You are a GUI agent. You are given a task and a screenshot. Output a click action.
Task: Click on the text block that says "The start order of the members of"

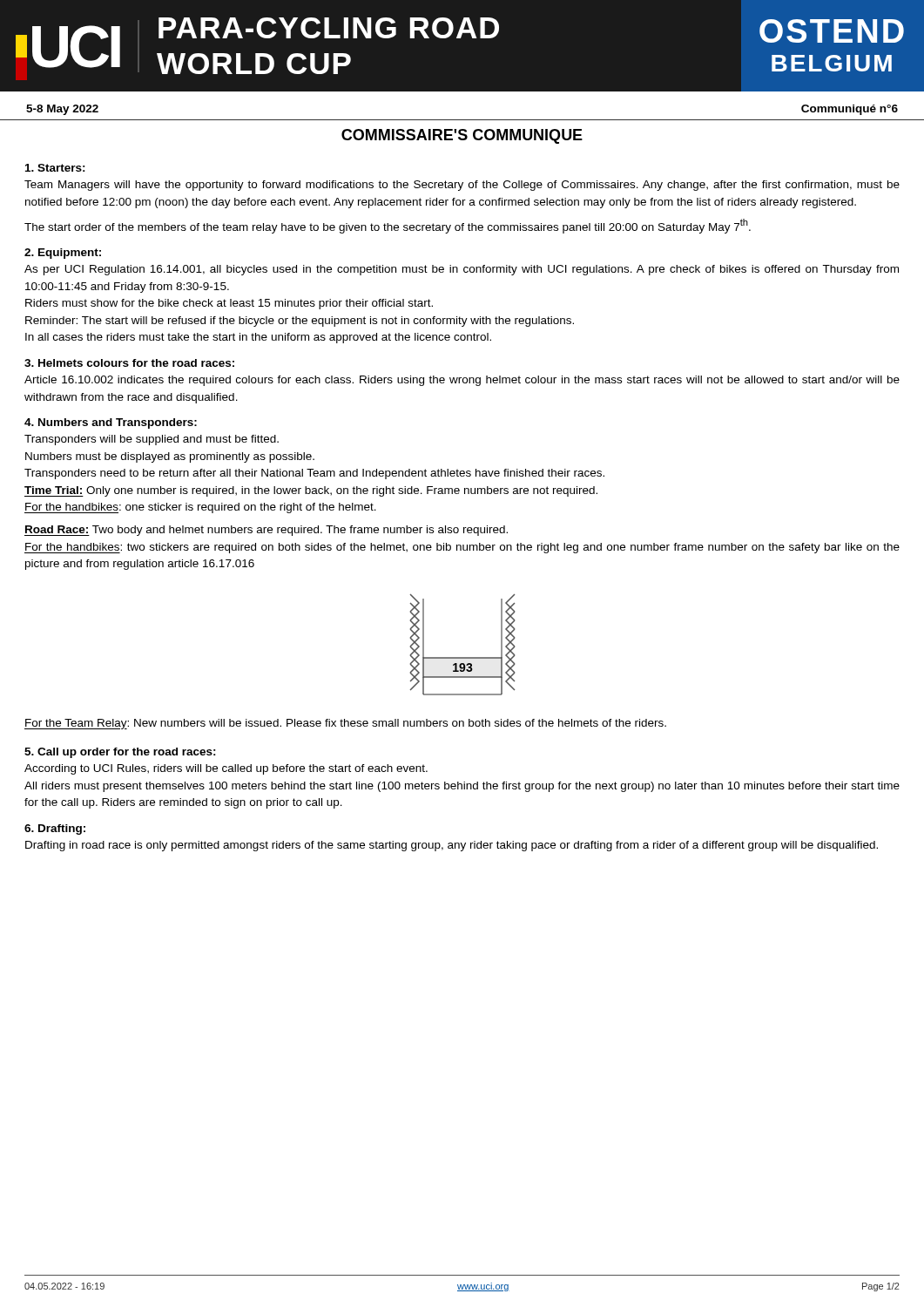tap(388, 225)
